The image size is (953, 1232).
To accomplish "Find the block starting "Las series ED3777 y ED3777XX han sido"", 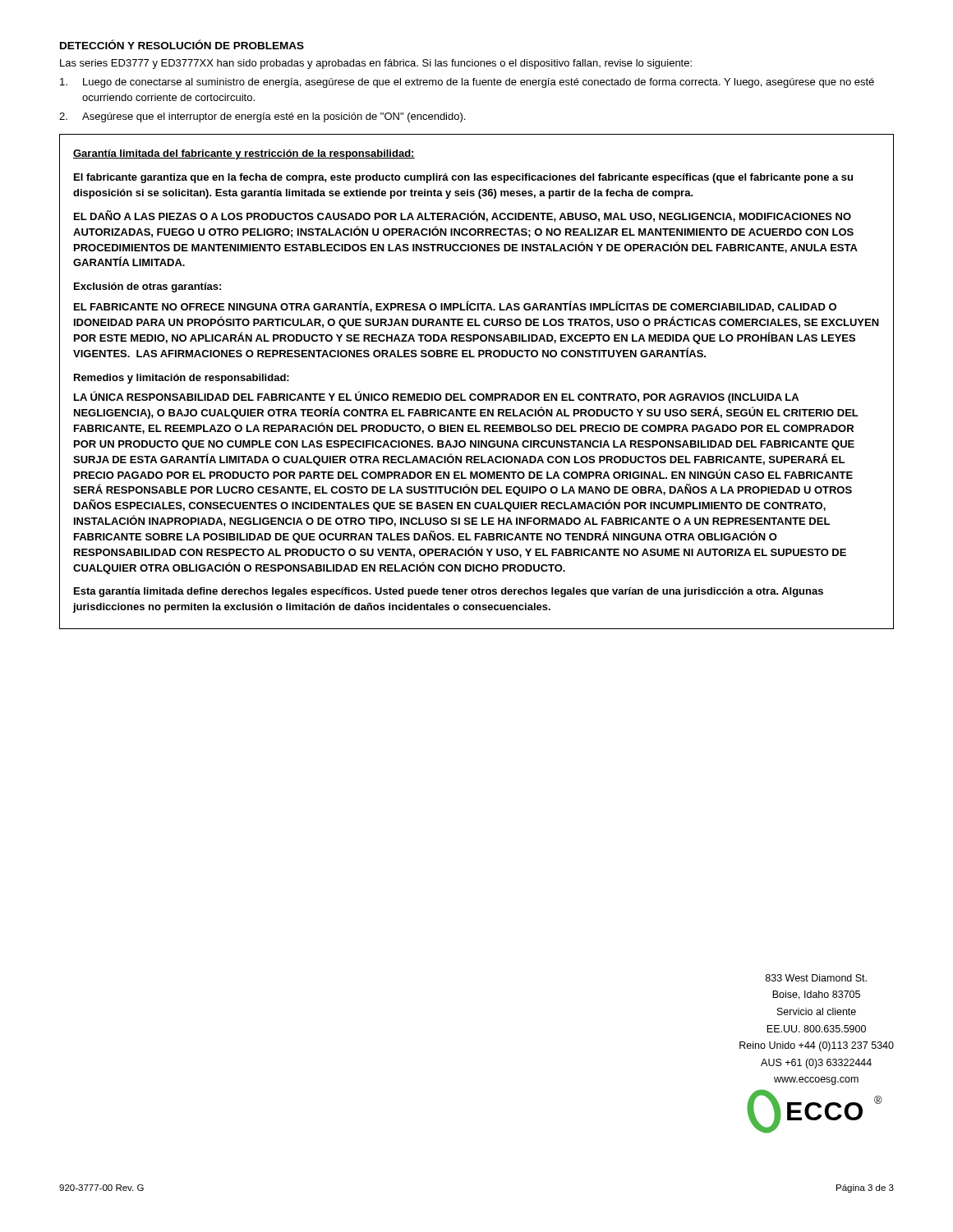I will pos(376,63).
